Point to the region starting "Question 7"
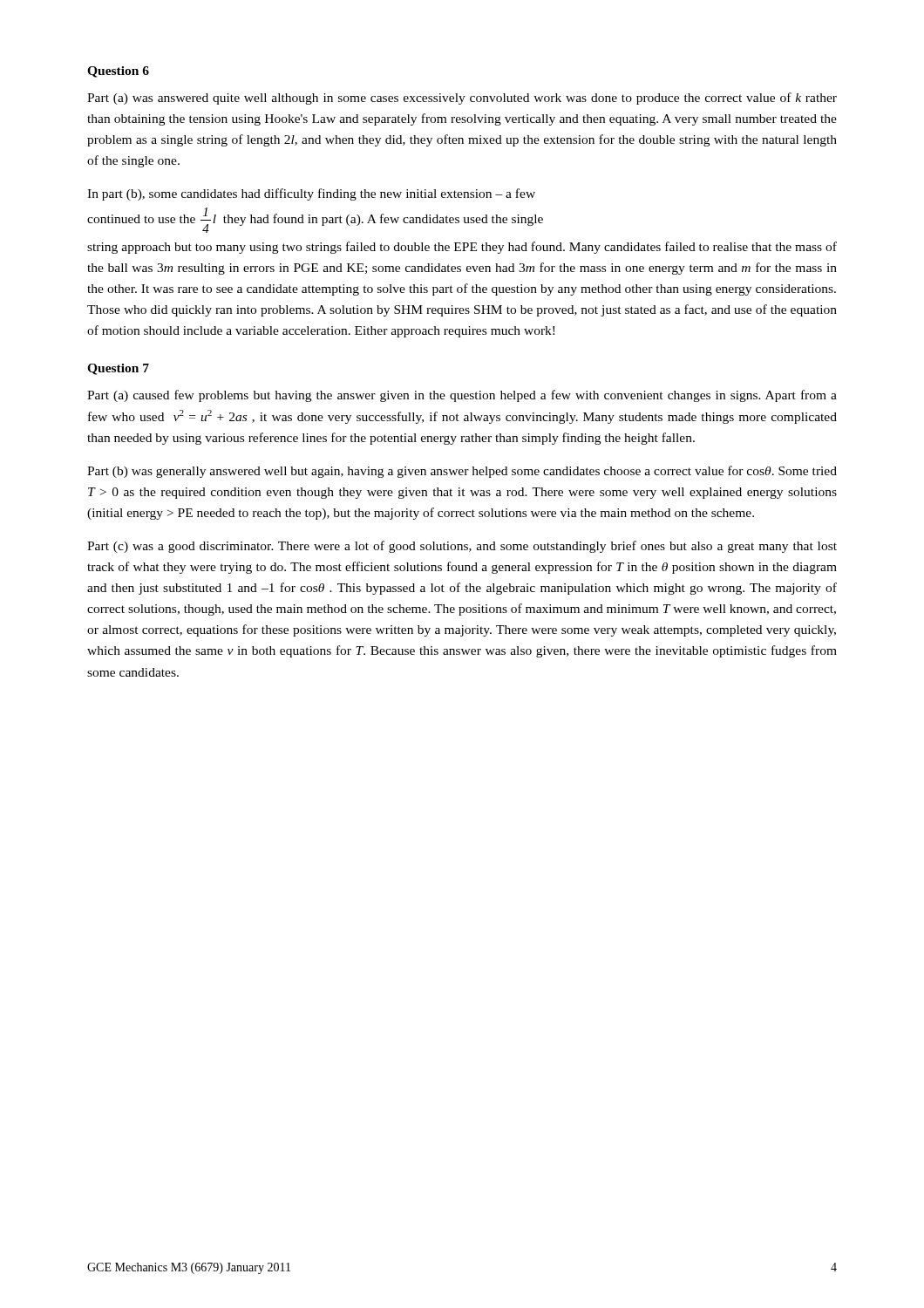The width and height of the screenshot is (924, 1308). [118, 368]
